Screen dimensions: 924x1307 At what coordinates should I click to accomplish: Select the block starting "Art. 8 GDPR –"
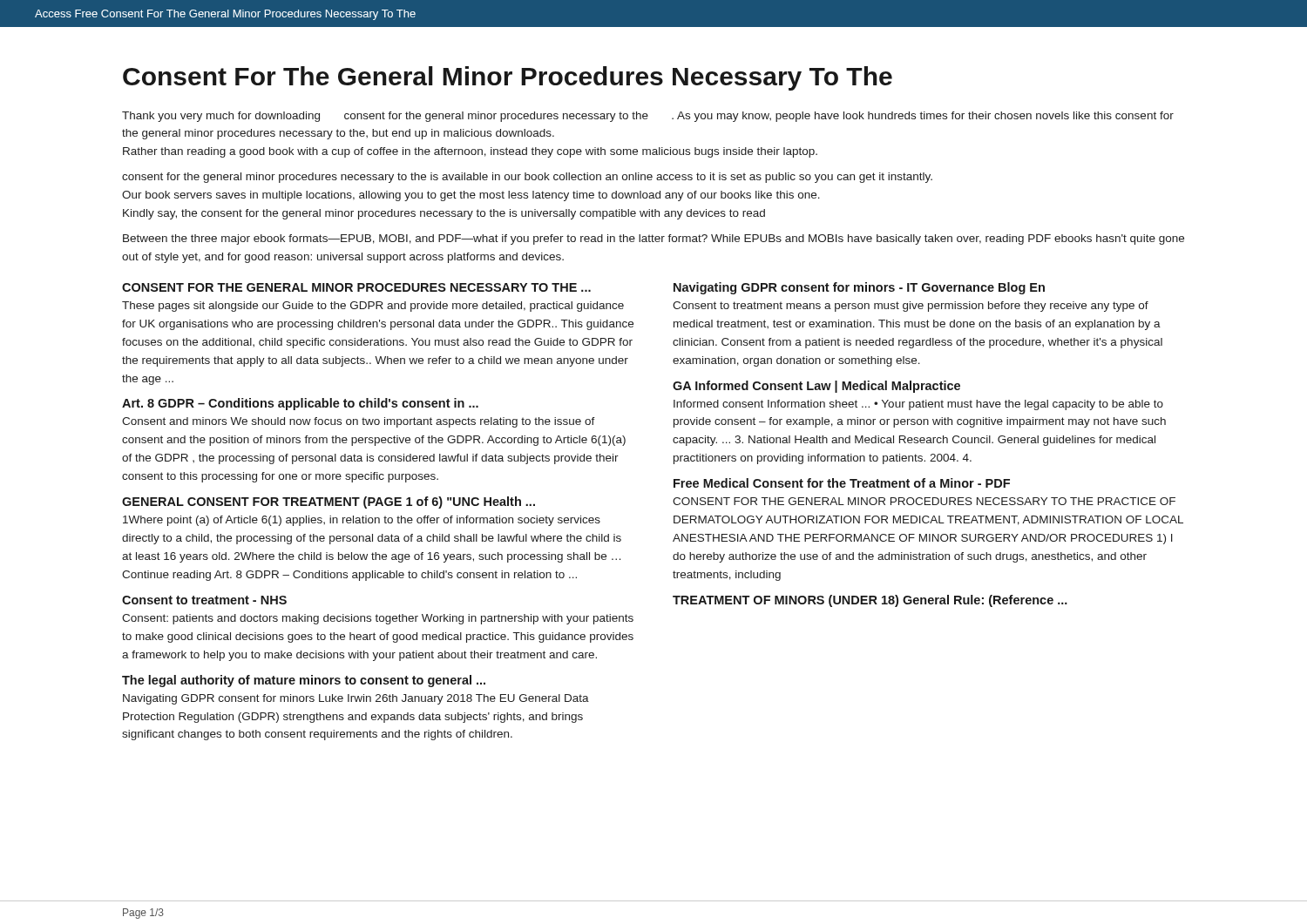click(300, 404)
